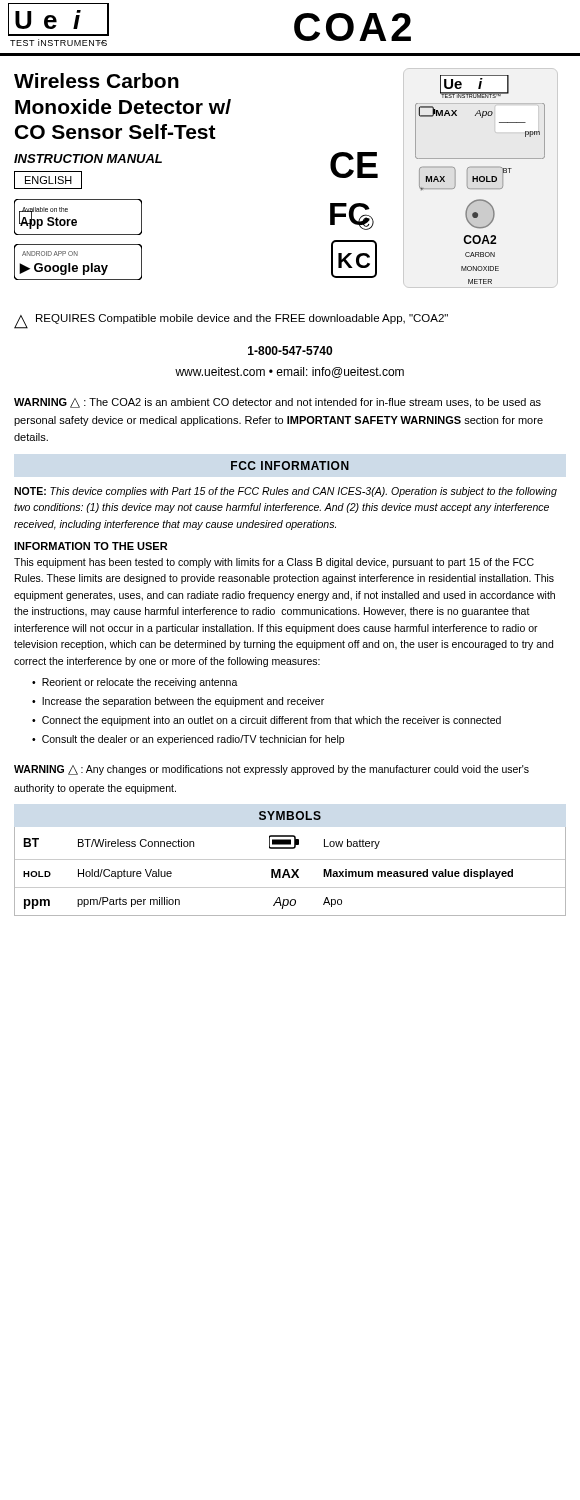Point to the passage starting "1-800-547-5740 www.ueitest.com • email: info@ueitest.com"

click(290, 361)
